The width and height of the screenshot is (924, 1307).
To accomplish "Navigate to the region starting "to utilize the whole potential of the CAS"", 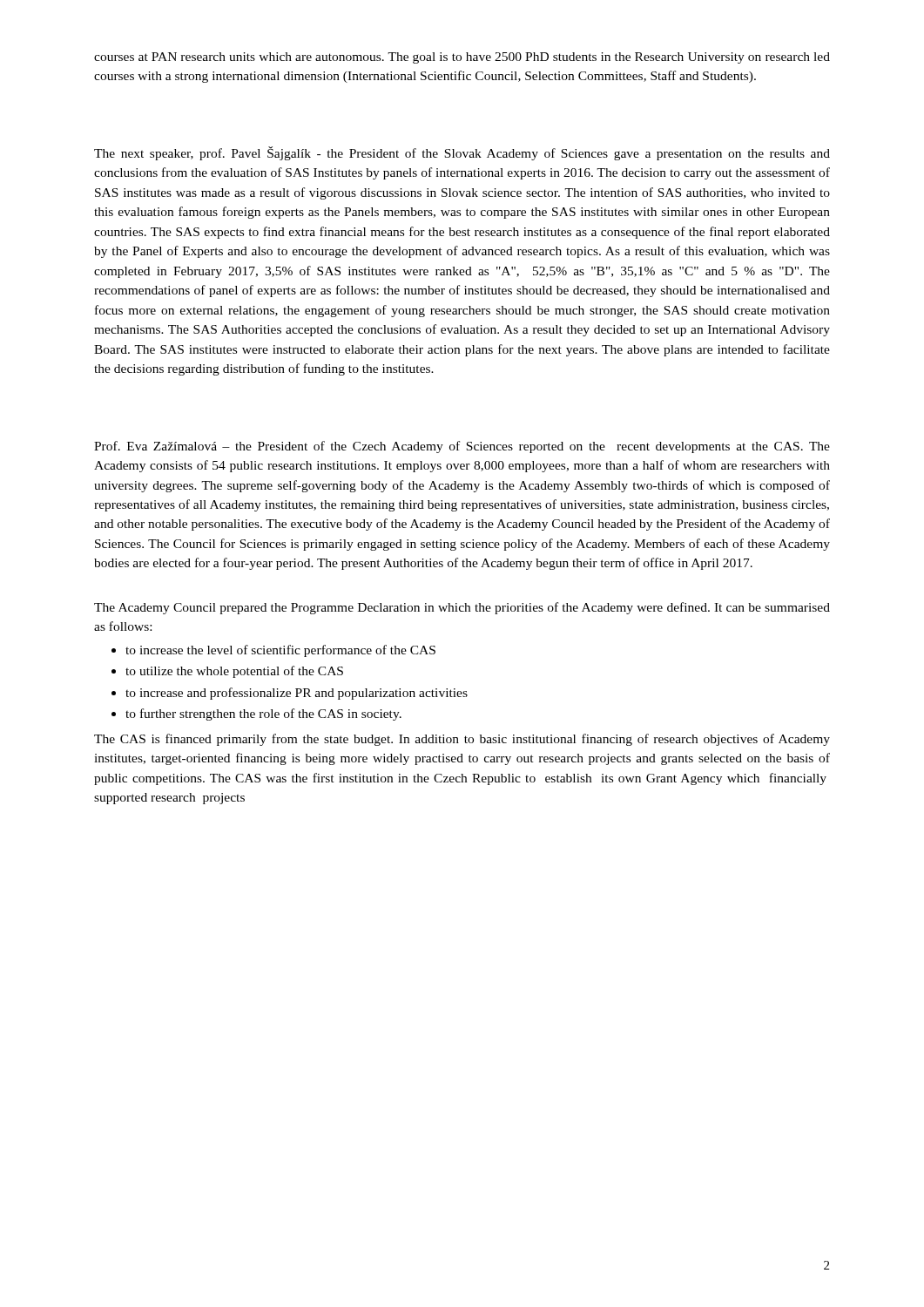I will 235,671.
